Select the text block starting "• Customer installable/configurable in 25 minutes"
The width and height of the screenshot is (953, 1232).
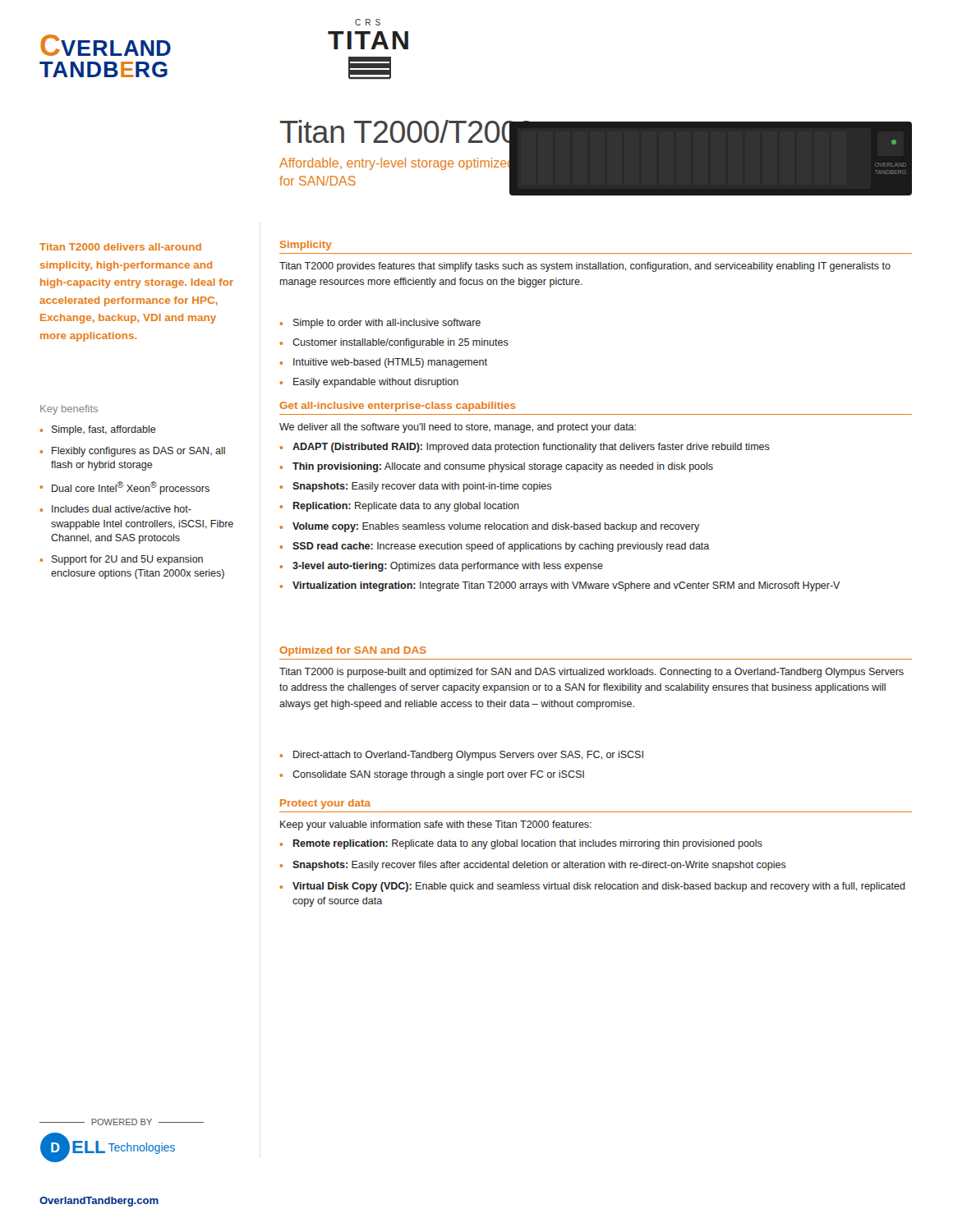point(394,343)
